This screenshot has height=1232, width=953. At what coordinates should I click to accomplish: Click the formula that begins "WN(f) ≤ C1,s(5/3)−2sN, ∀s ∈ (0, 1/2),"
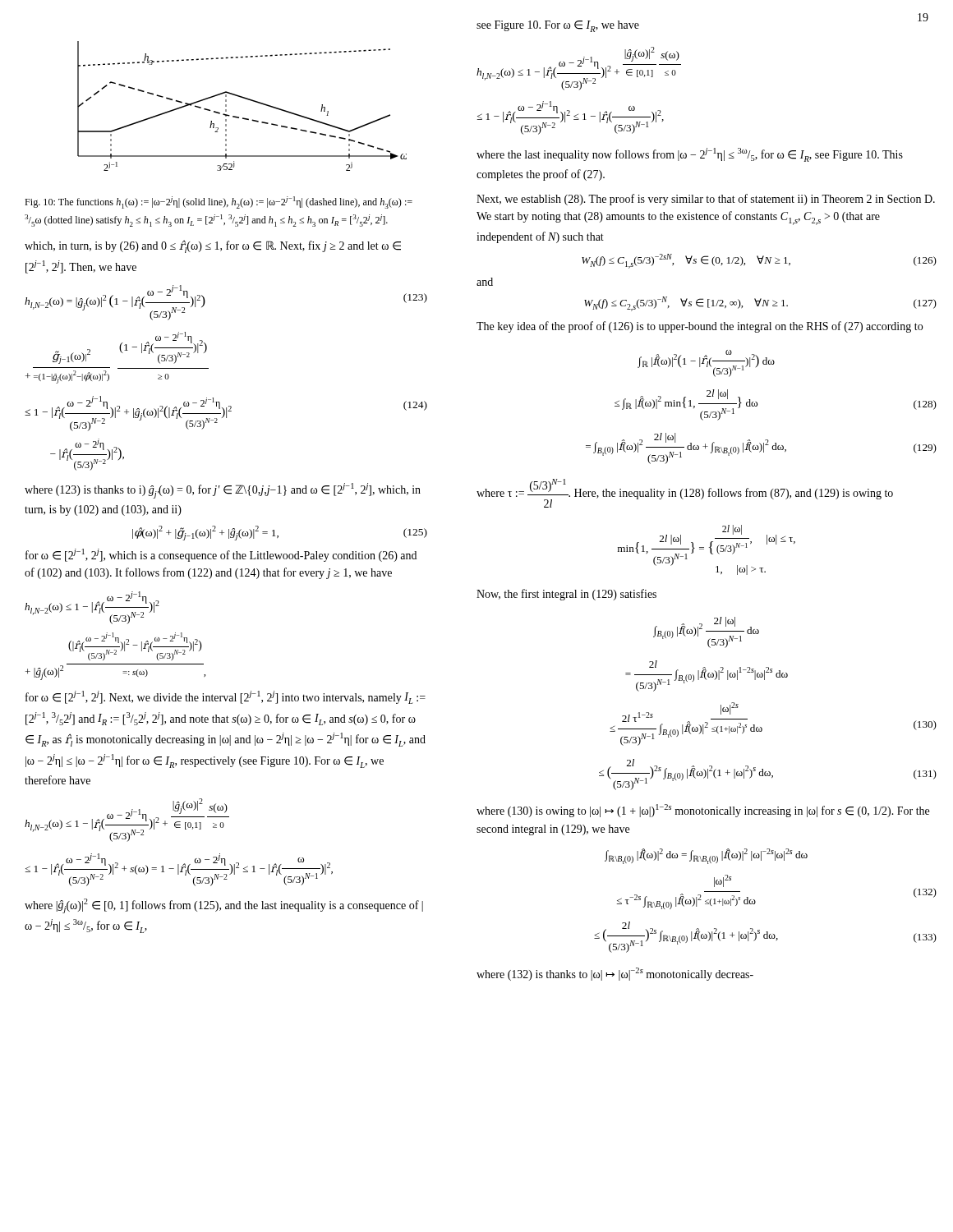[707, 261]
